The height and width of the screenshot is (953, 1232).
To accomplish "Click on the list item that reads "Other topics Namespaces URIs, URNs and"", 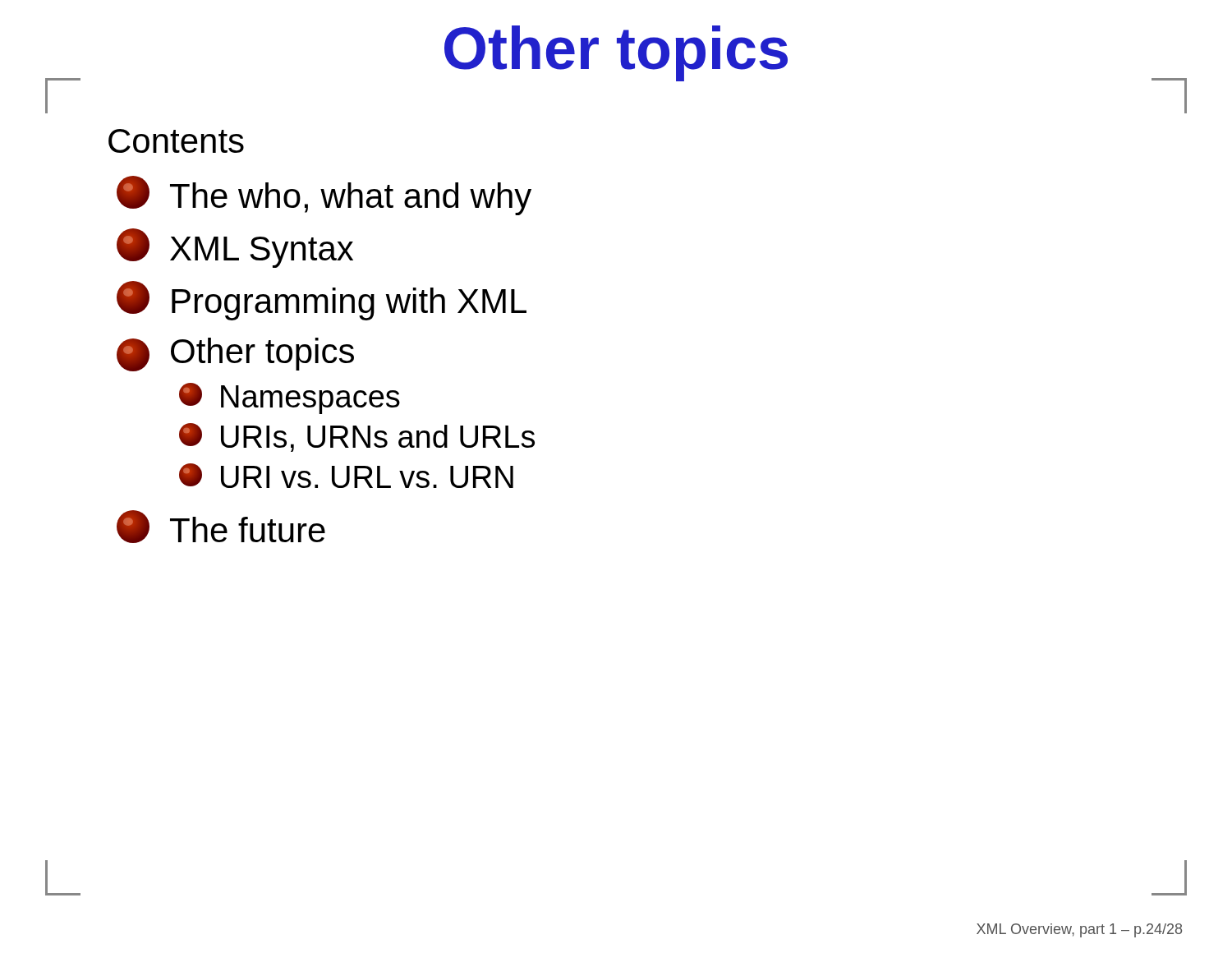I will tap(235, 354).
